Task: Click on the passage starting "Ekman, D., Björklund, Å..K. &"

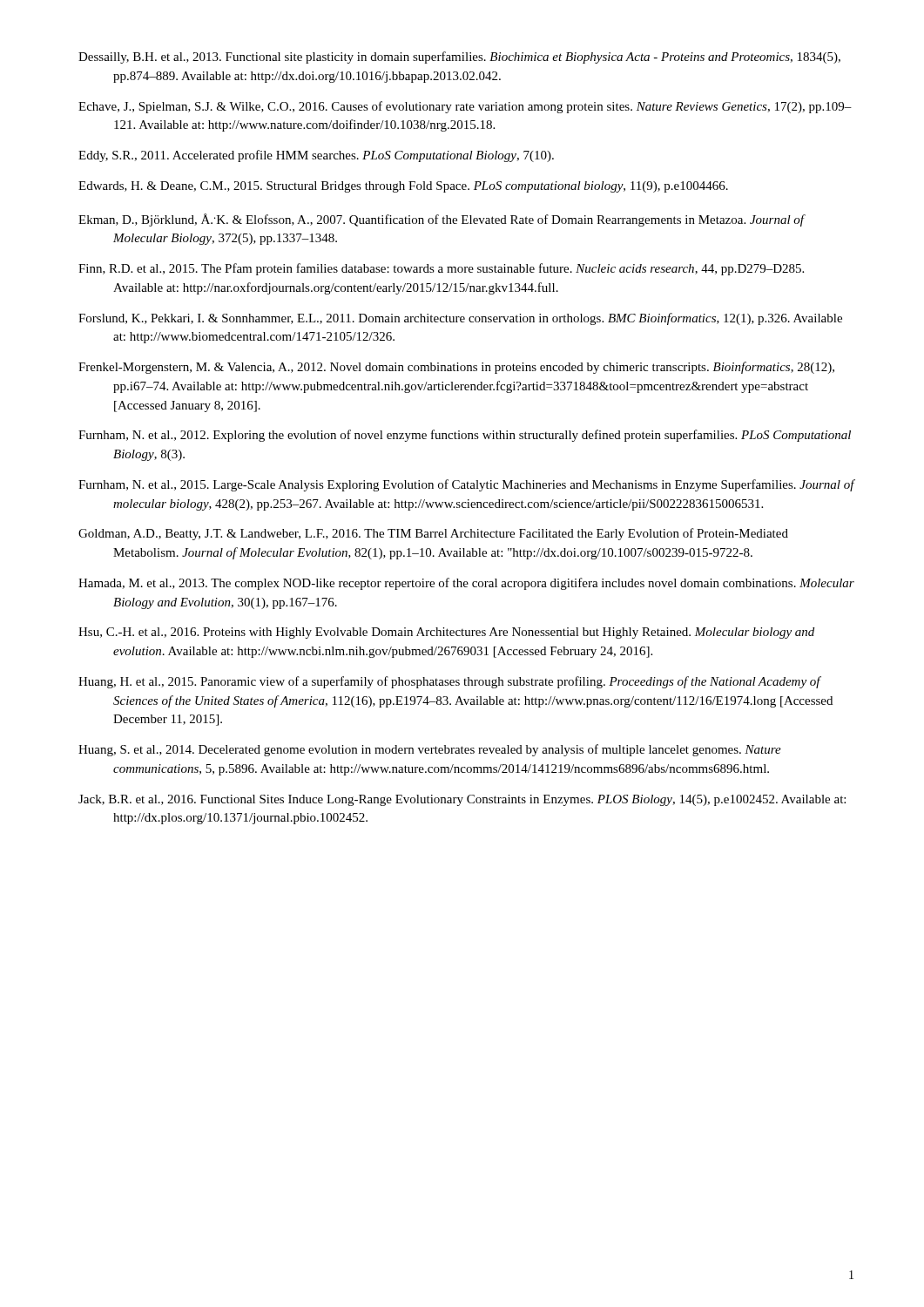Action: tap(441, 227)
